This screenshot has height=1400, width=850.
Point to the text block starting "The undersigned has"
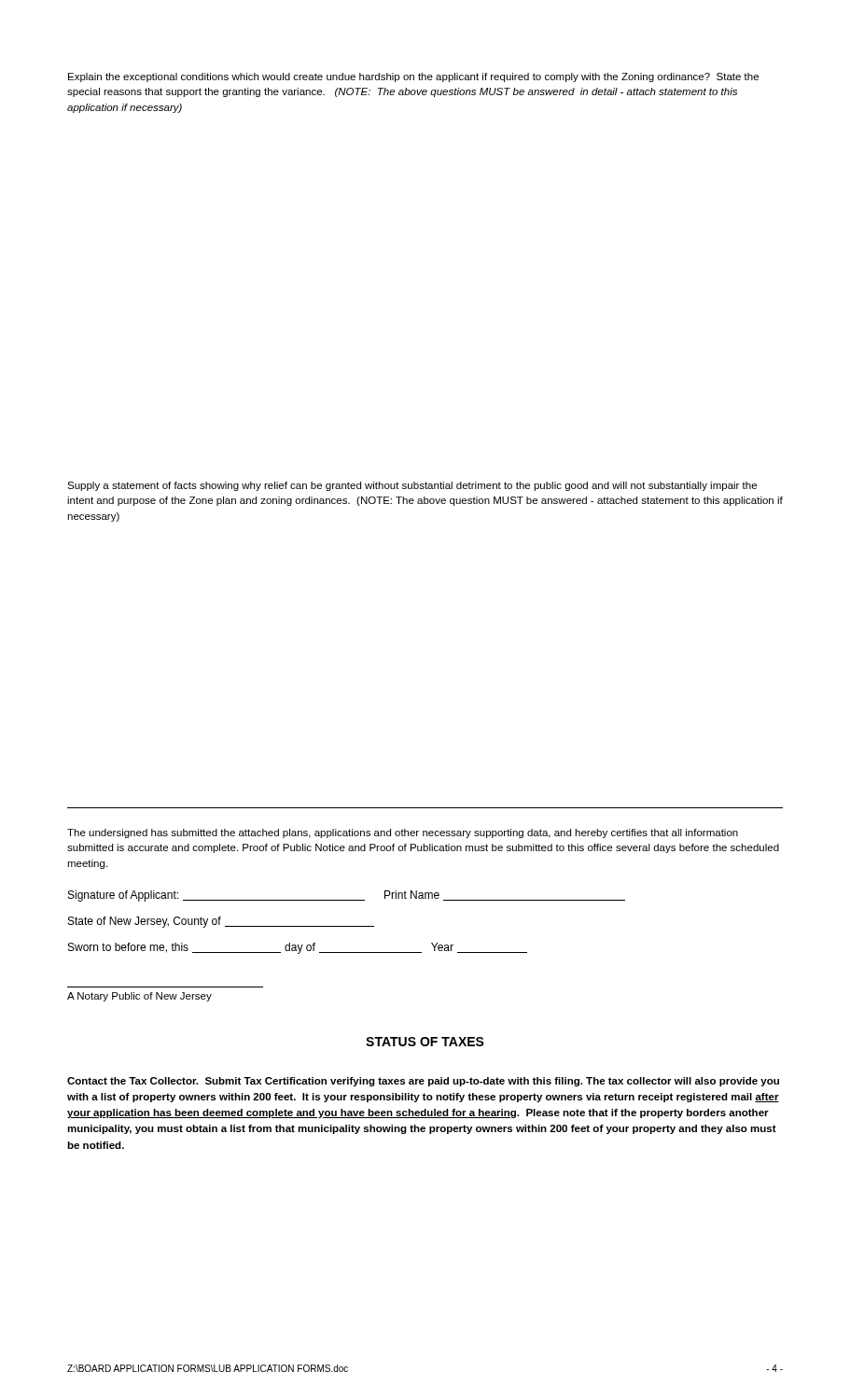pyautogui.click(x=425, y=848)
